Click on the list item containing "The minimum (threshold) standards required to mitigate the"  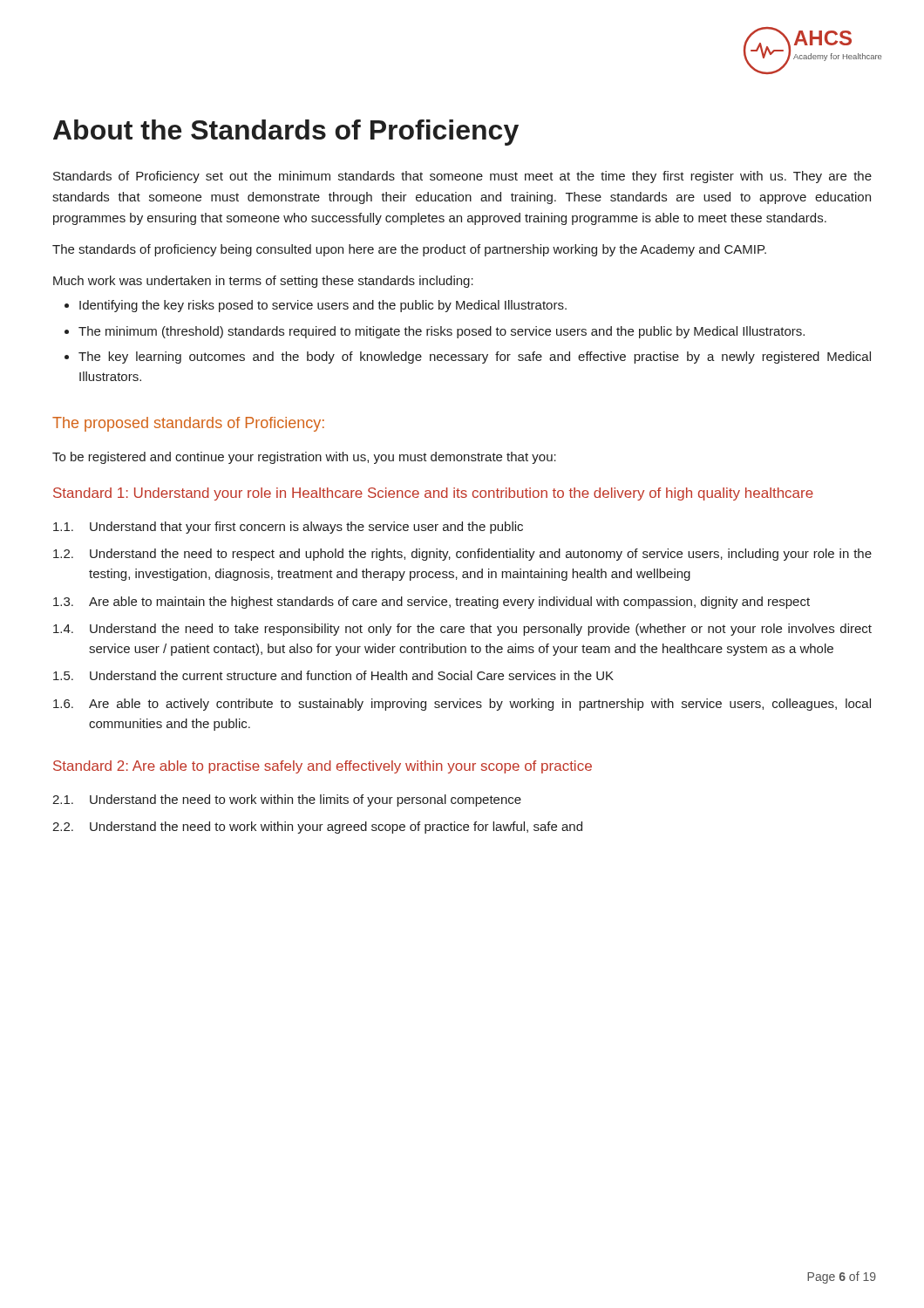[x=442, y=331]
